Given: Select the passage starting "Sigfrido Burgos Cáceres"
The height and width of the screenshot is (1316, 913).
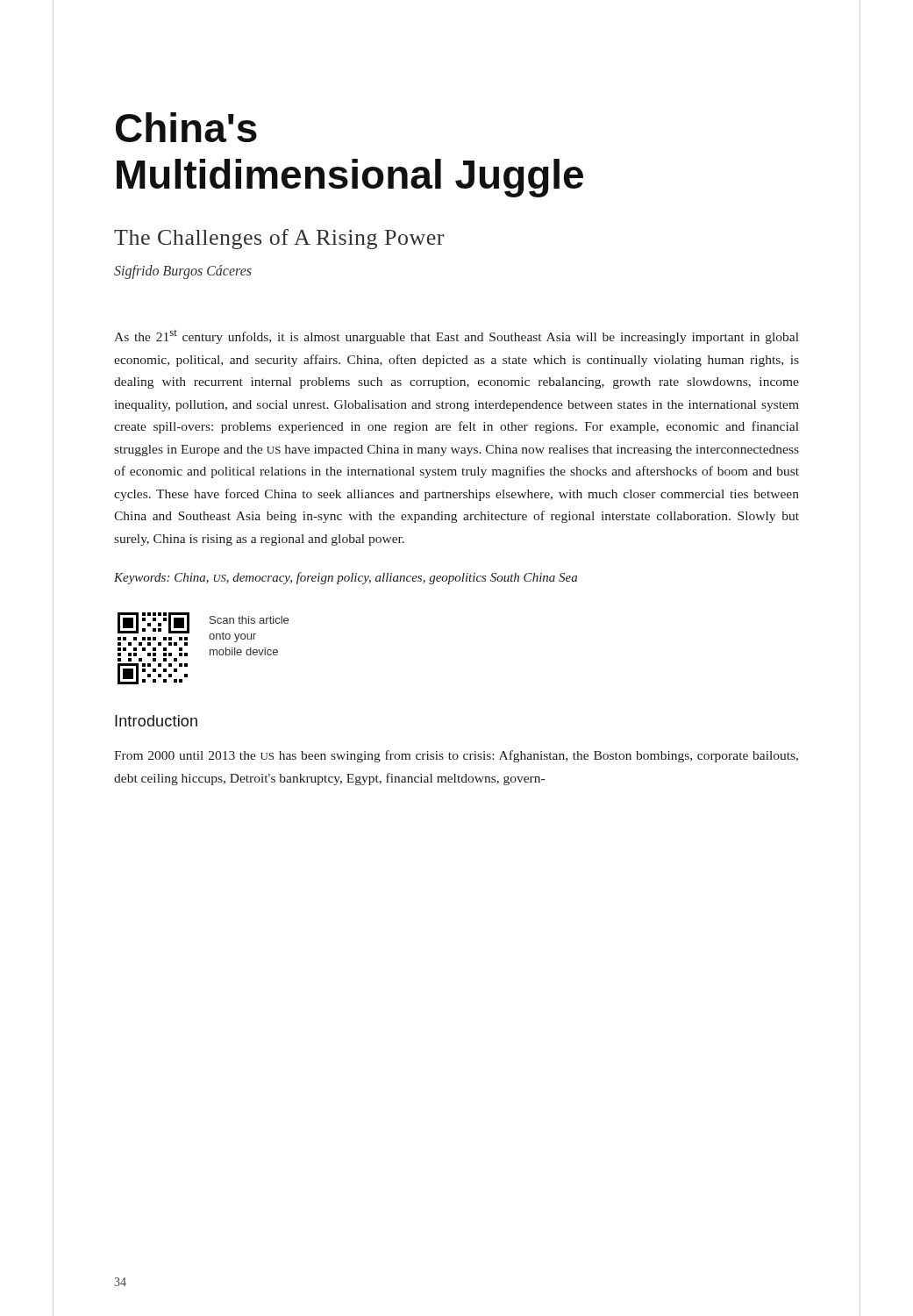Looking at the screenshot, I should 183,272.
